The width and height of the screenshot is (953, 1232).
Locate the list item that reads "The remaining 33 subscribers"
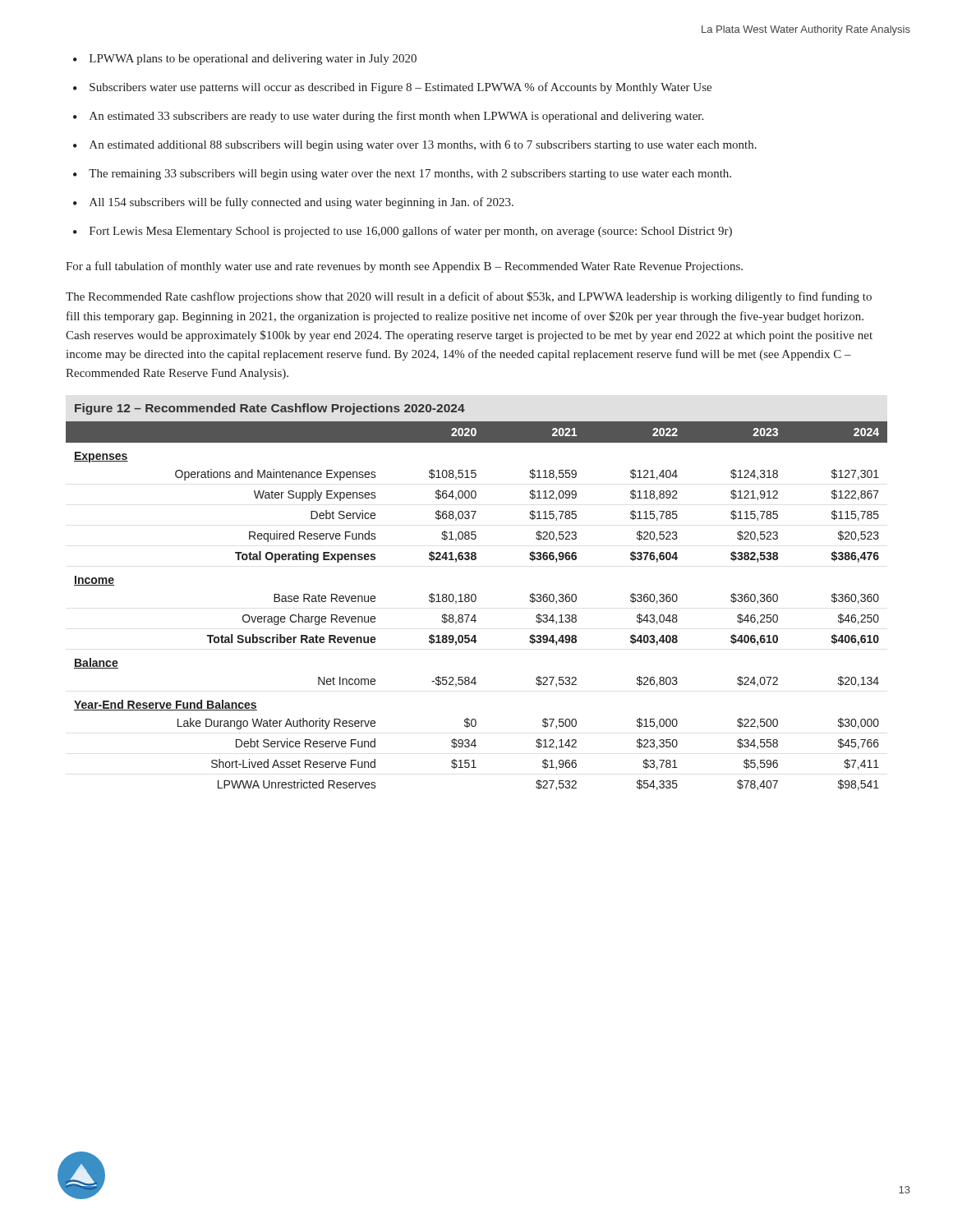click(411, 173)
